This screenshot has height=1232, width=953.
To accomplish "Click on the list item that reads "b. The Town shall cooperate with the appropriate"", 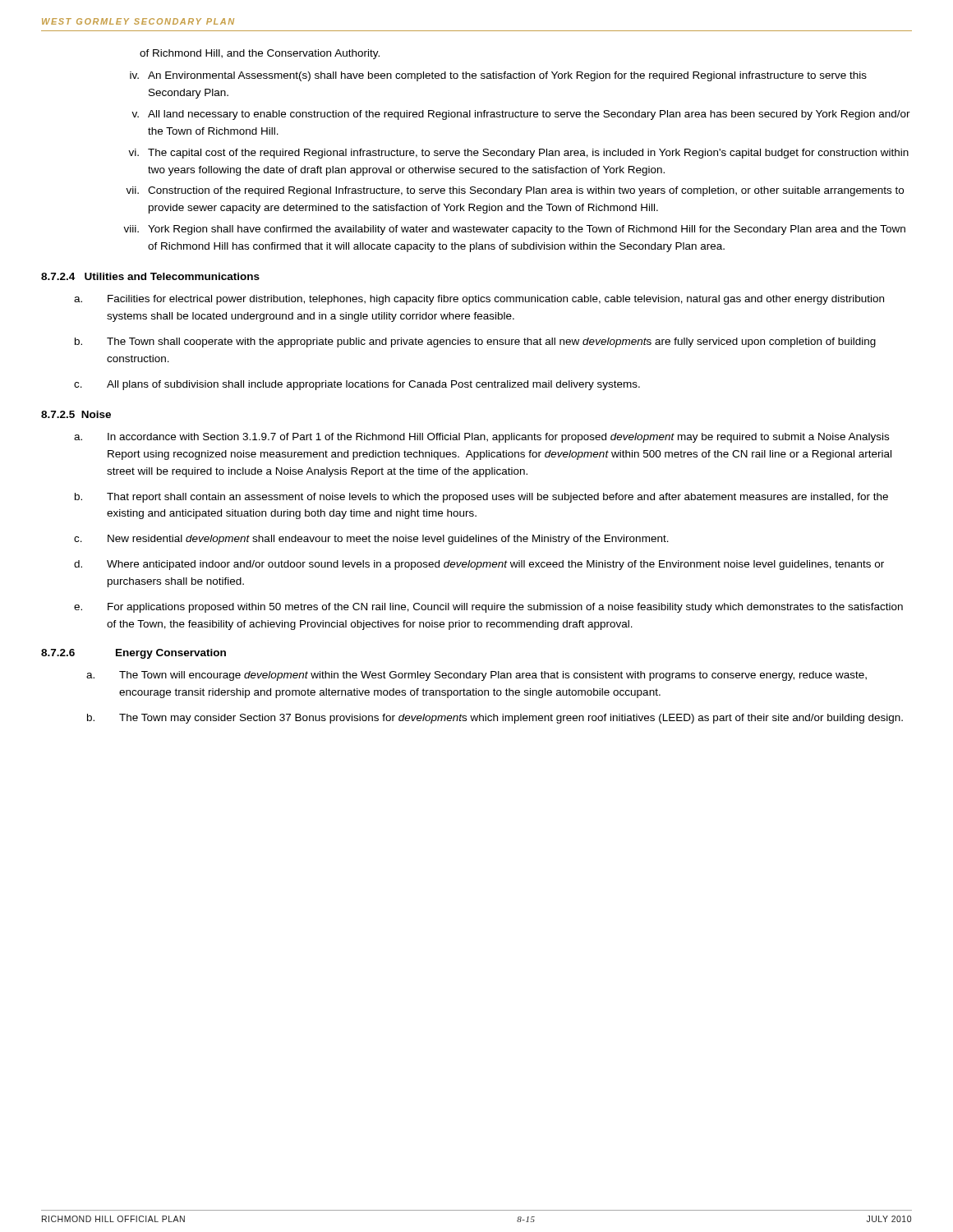I will 493,351.
